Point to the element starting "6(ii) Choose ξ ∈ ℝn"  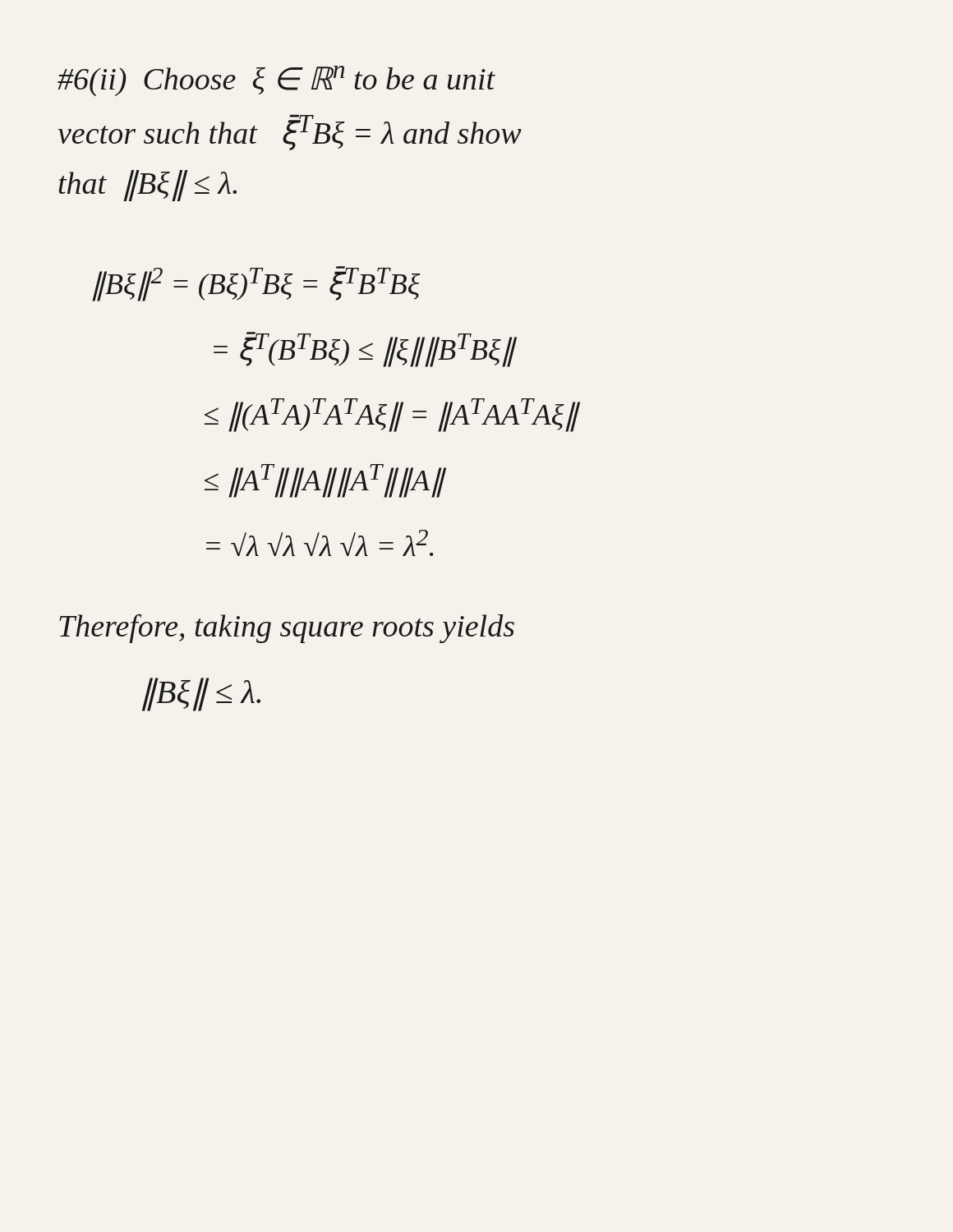tap(289, 128)
